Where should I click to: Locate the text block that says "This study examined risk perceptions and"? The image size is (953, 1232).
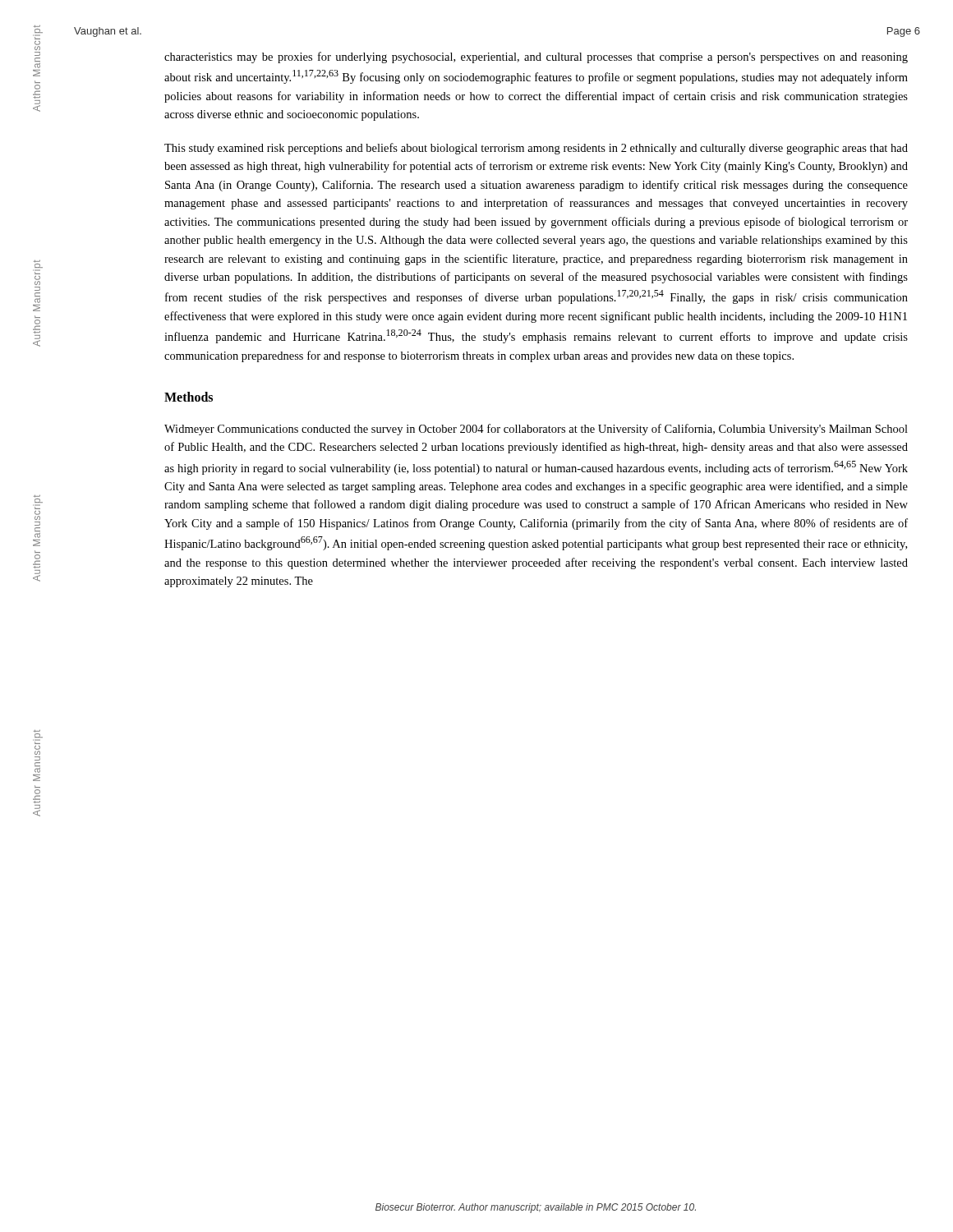536,251
